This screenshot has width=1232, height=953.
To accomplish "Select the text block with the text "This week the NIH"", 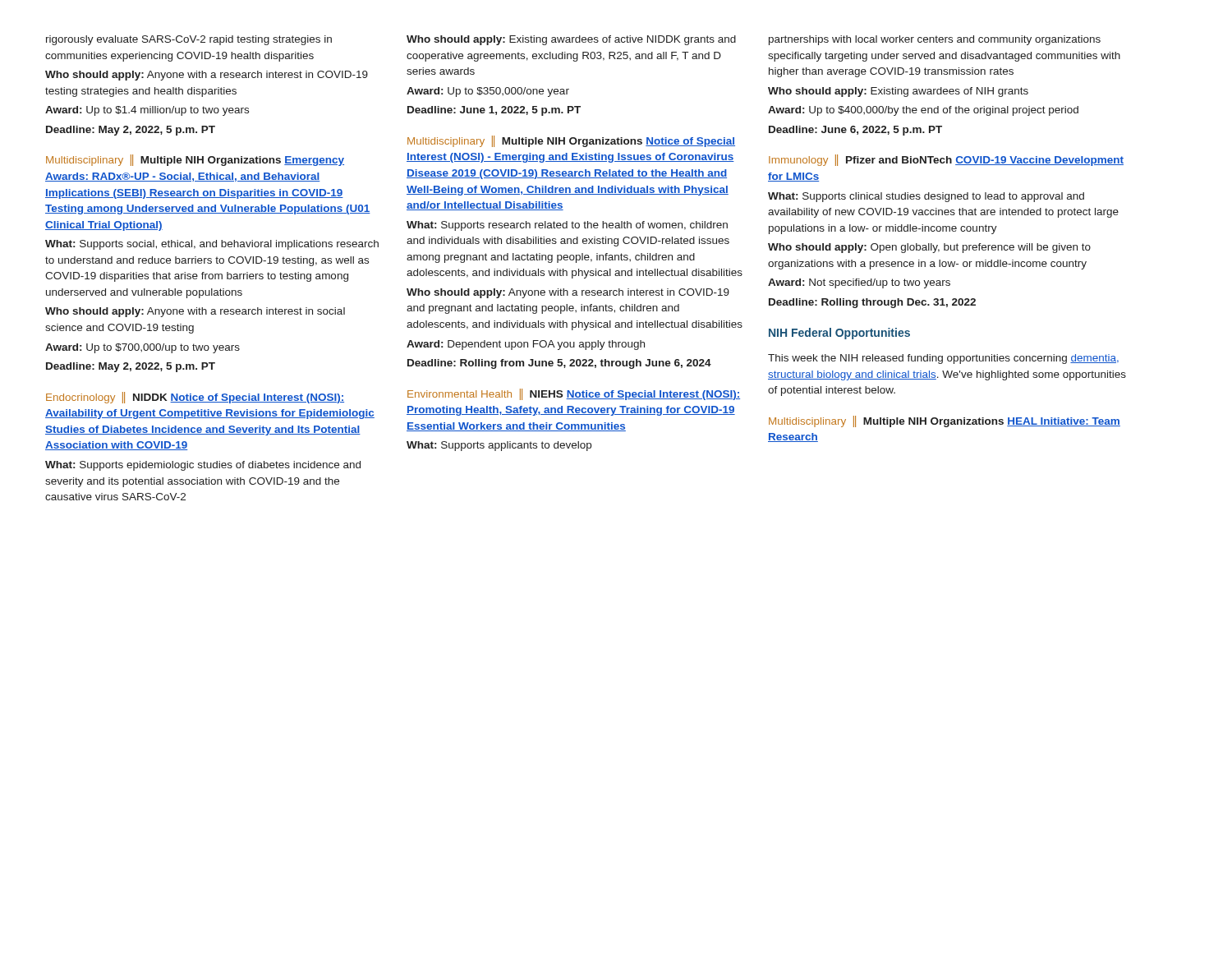I will pyautogui.click(x=949, y=374).
